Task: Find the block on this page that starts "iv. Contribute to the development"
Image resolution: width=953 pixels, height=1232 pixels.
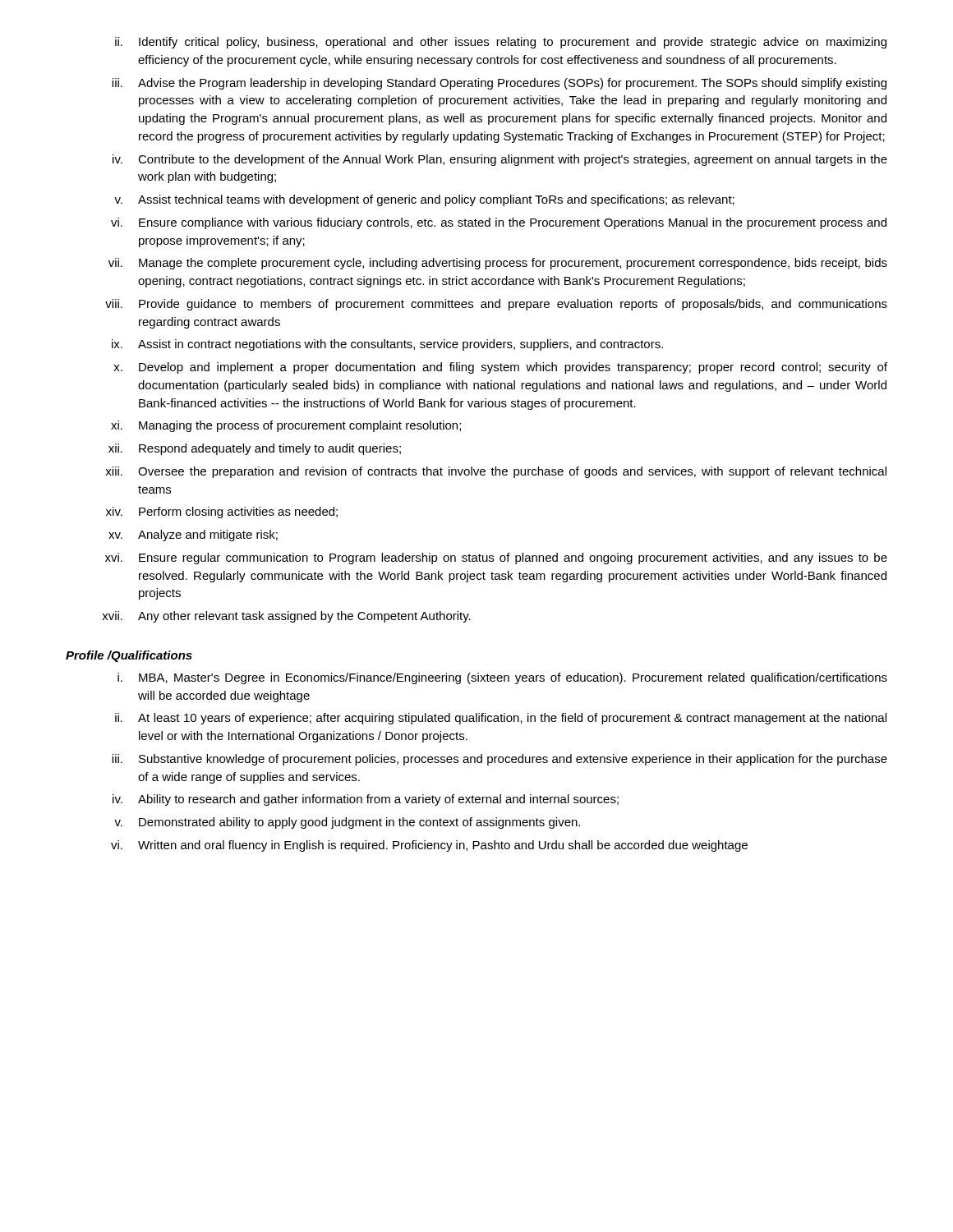Action: pyautogui.click(x=476, y=168)
